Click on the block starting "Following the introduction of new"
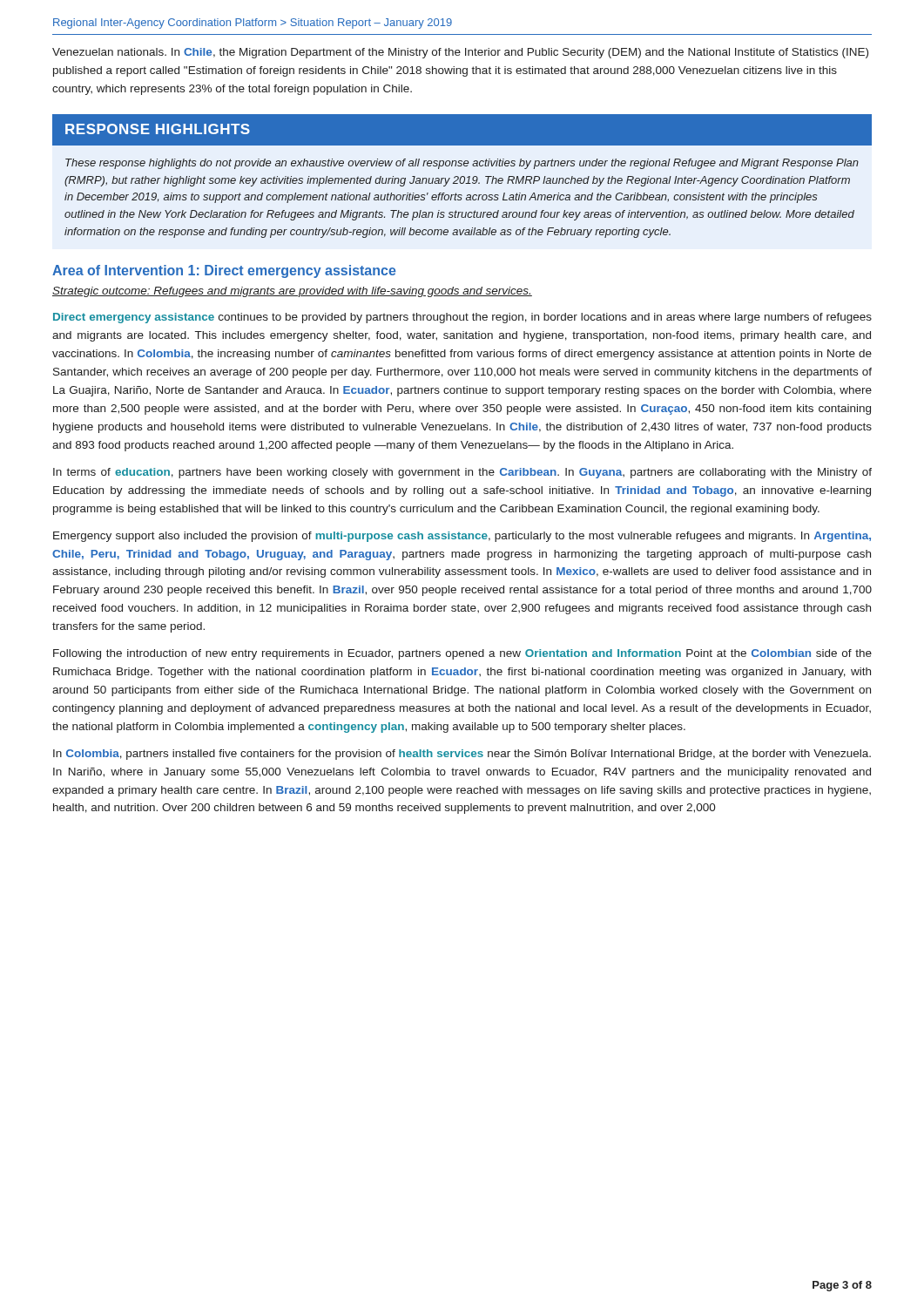 [462, 690]
